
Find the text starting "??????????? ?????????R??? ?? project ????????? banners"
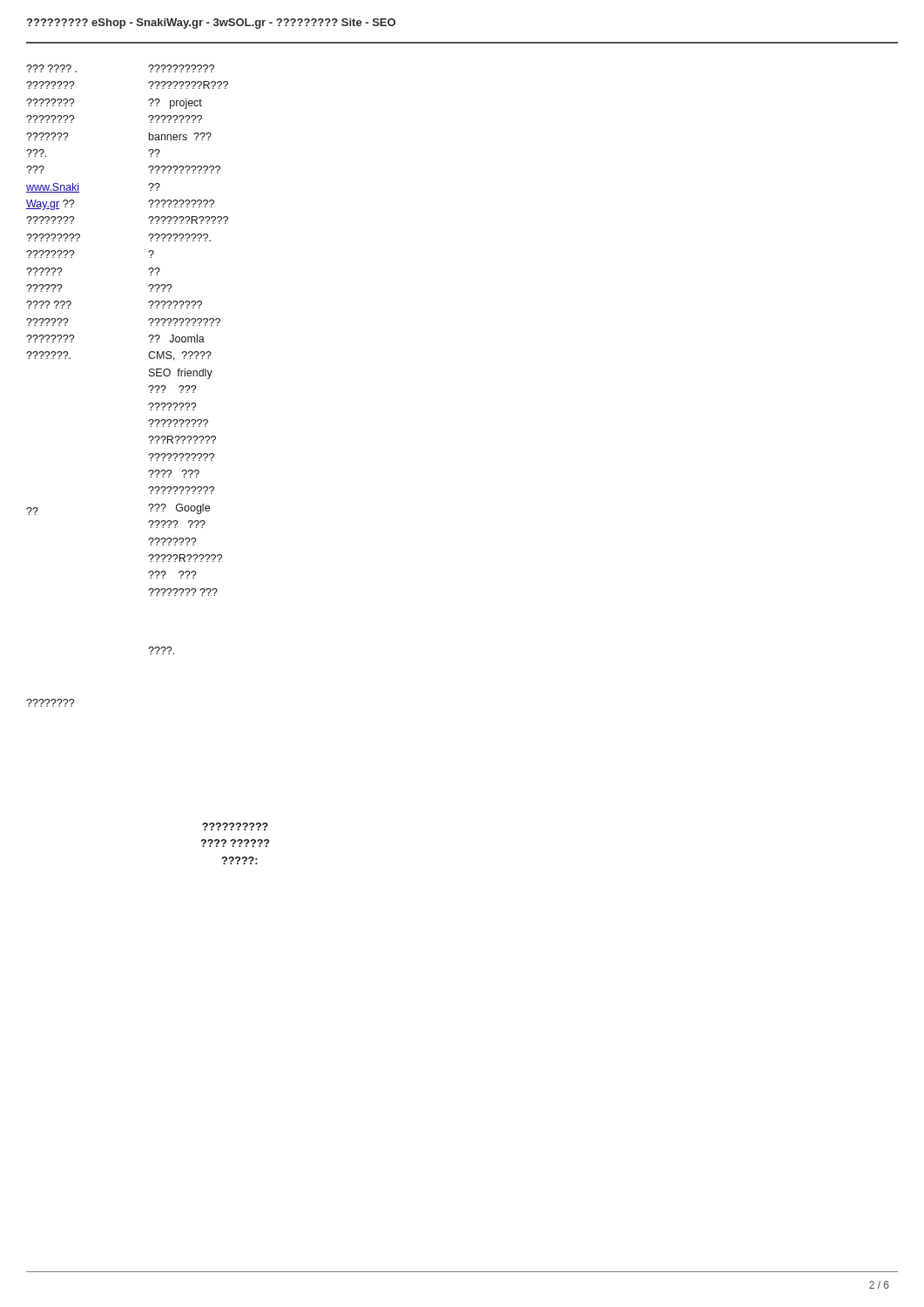pos(188,331)
